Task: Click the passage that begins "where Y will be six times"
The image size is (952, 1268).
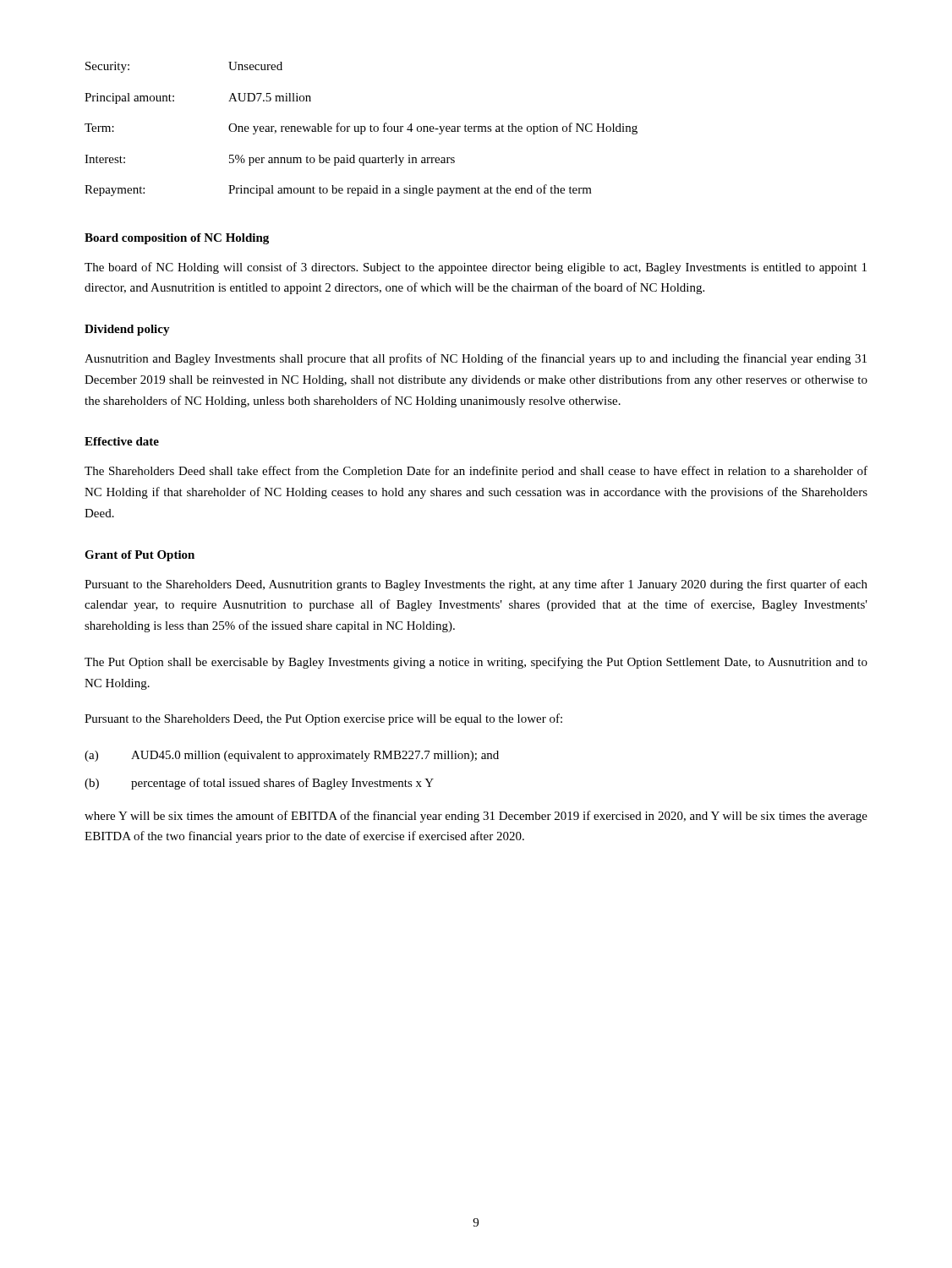Action: (476, 826)
